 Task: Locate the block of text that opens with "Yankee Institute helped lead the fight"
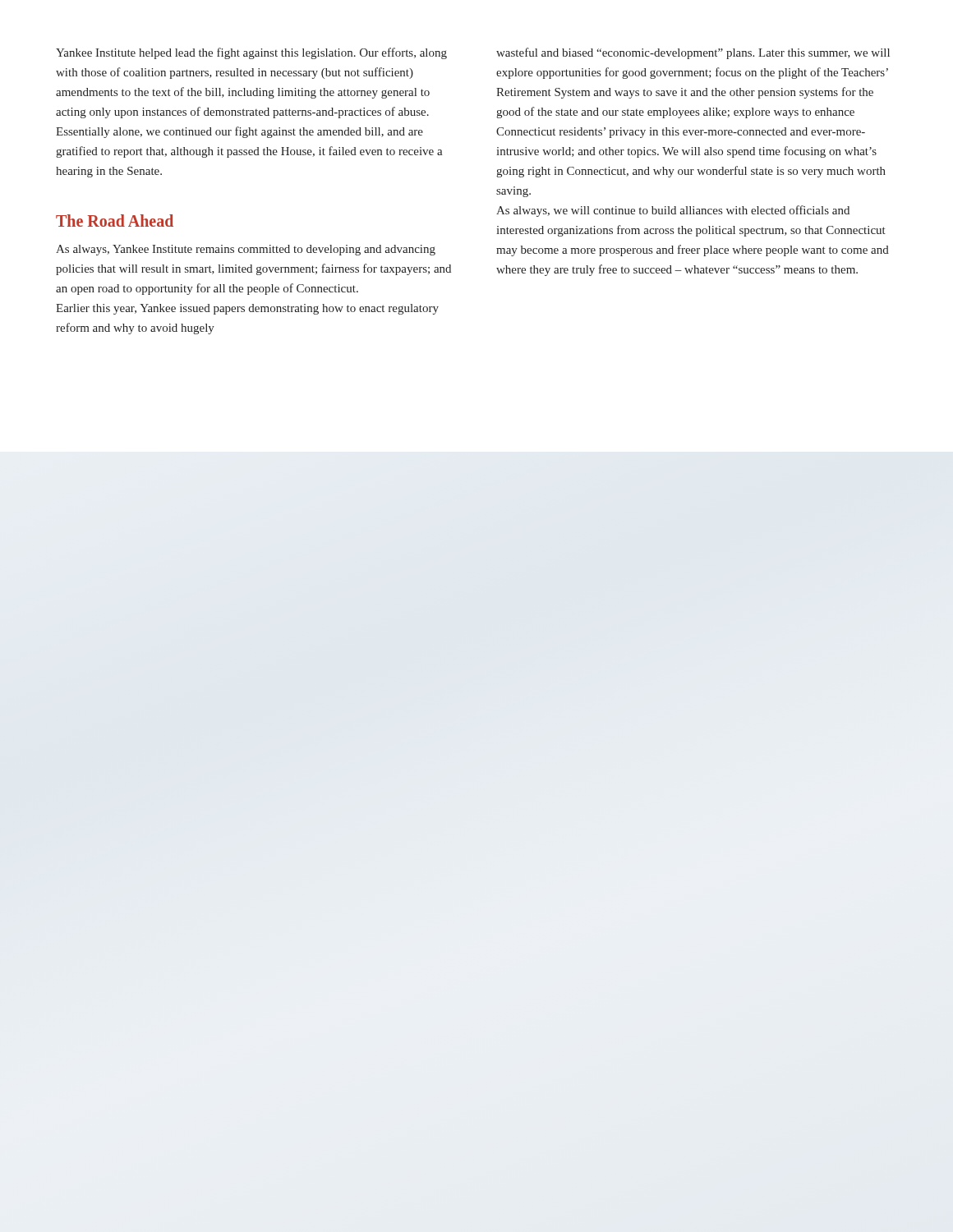tap(256, 112)
